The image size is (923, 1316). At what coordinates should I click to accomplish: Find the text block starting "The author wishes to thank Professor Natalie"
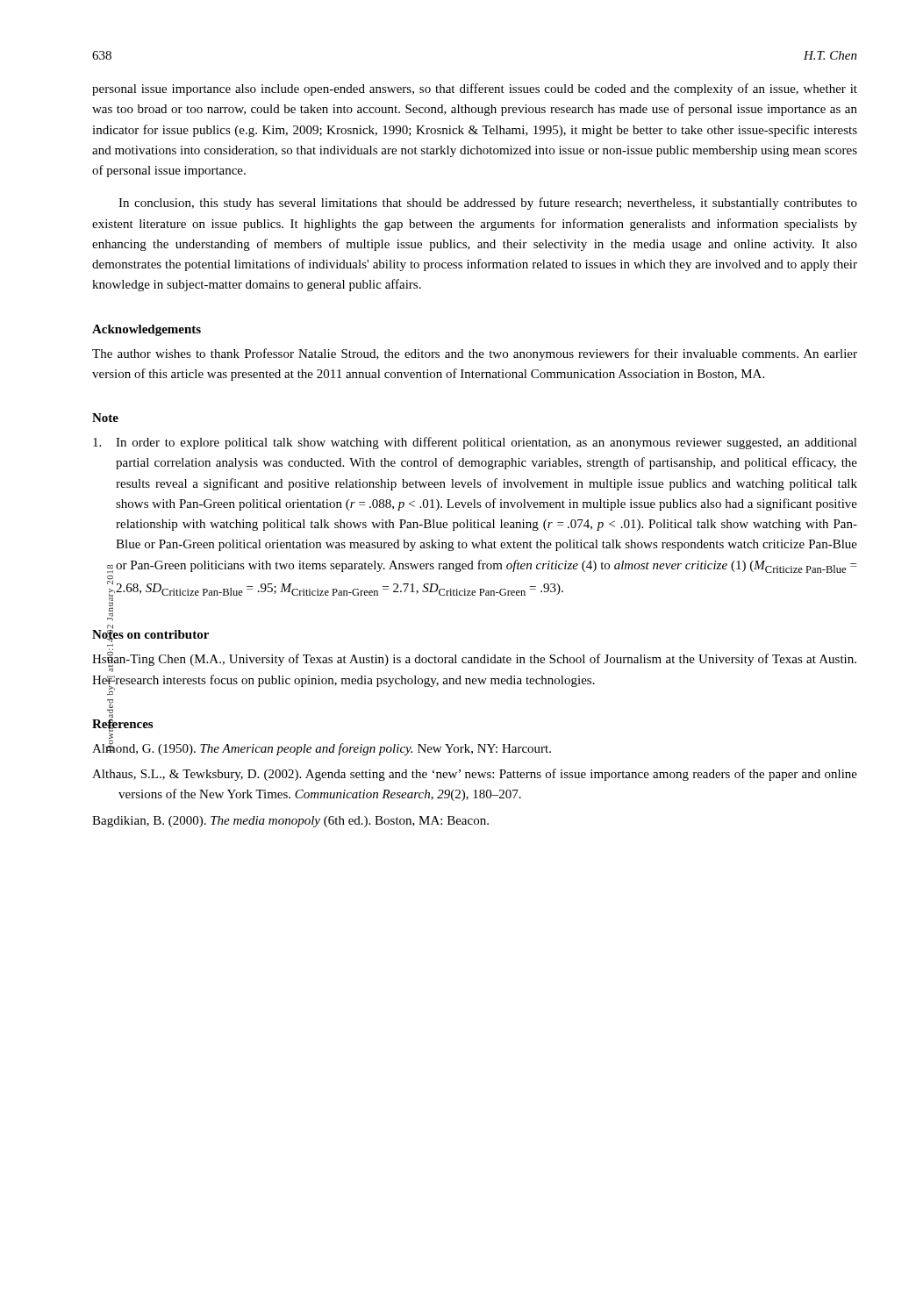coord(475,364)
